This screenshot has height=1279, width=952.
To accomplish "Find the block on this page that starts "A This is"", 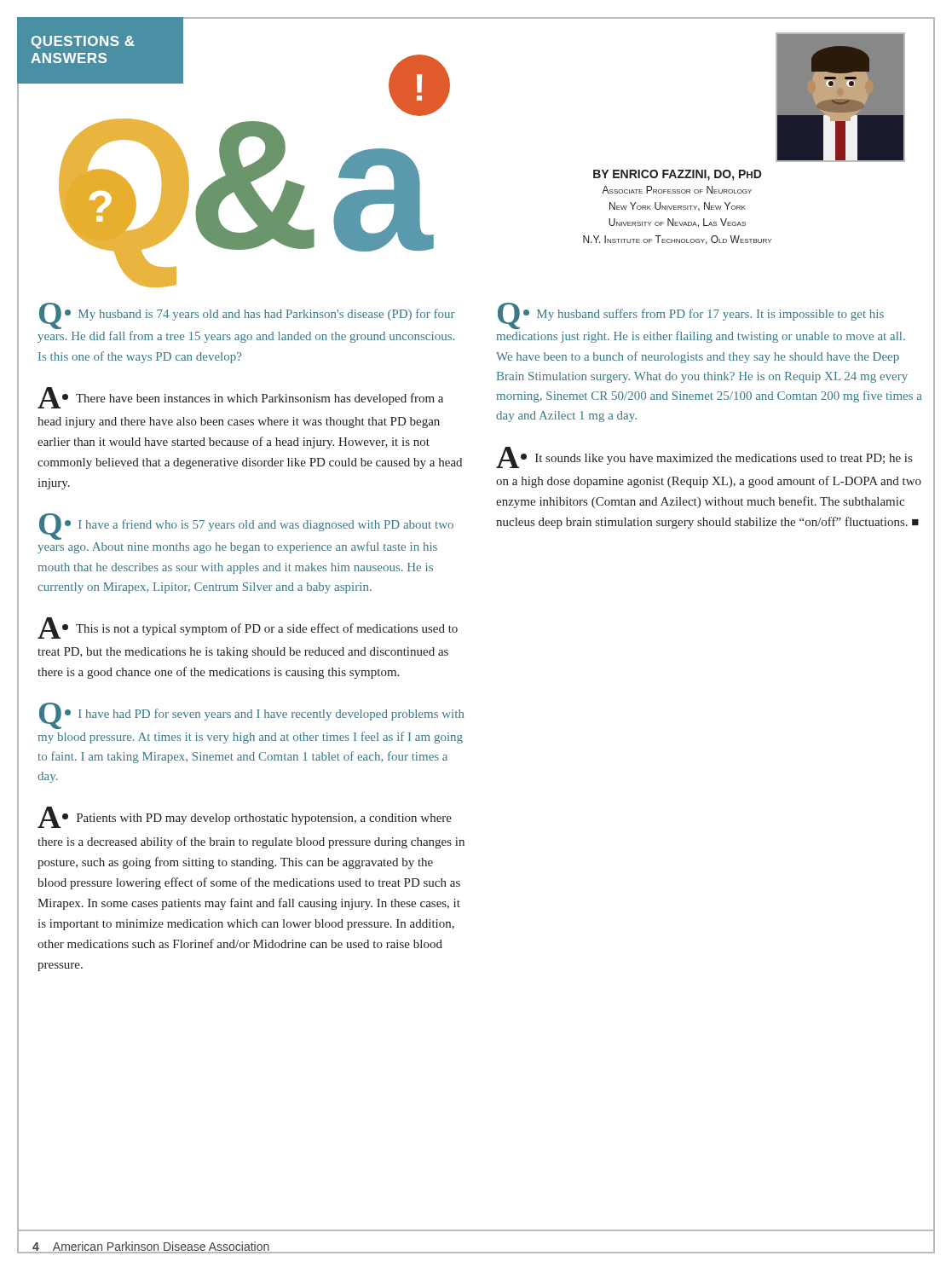I will coord(251,650).
